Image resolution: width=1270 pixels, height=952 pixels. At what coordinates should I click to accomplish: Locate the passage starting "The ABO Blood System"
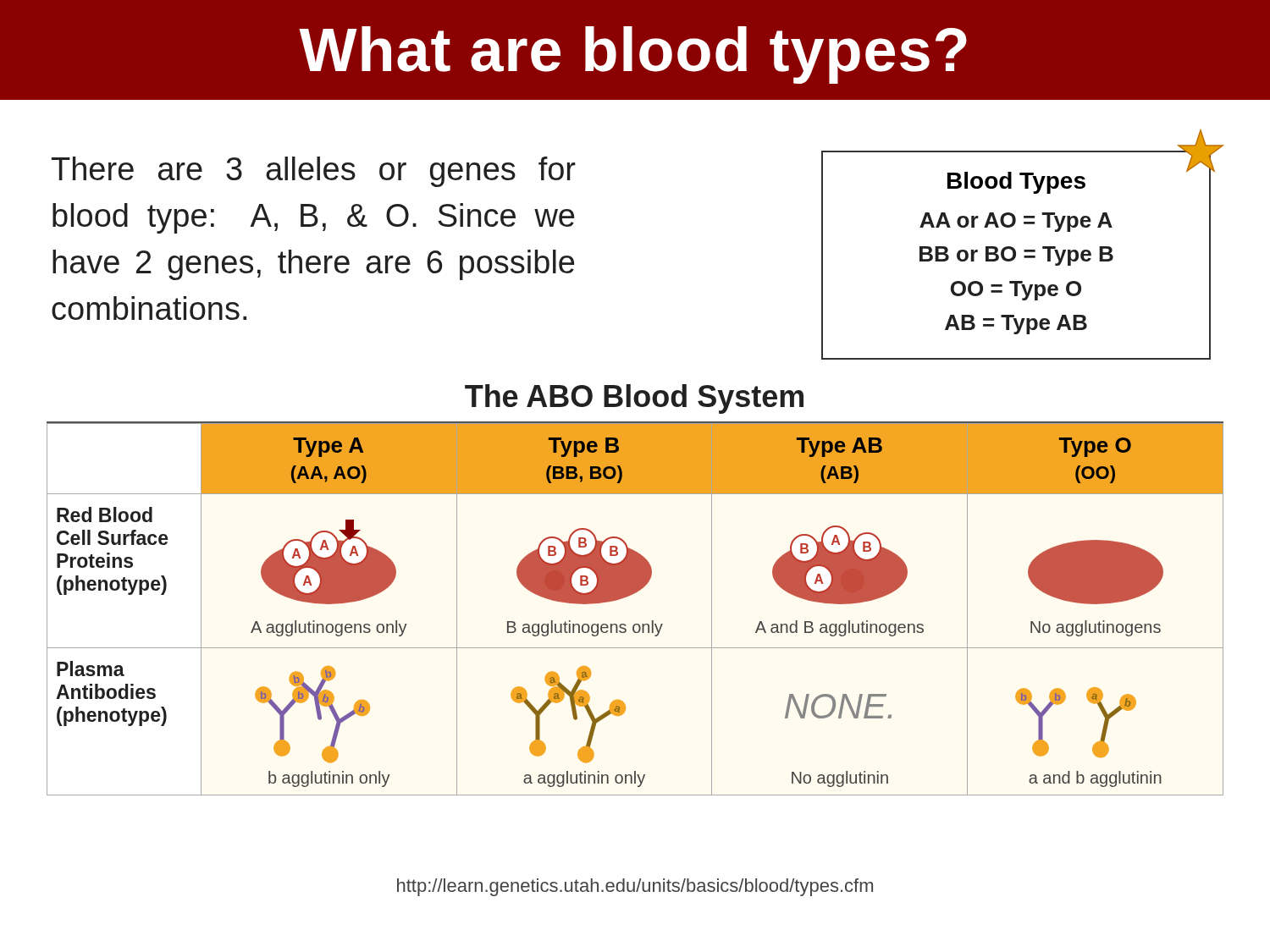(635, 396)
